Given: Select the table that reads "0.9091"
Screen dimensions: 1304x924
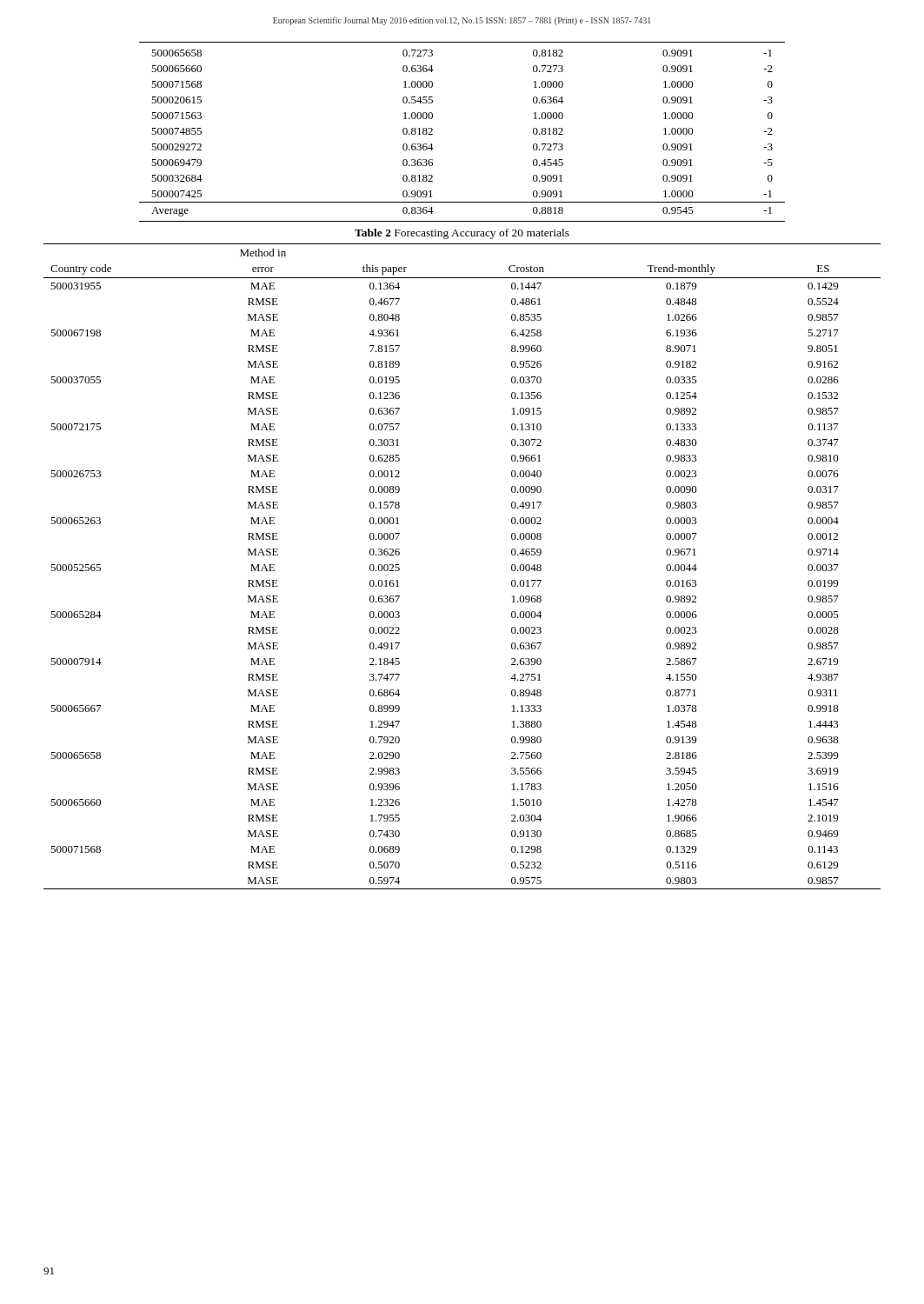Looking at the screenshot, I should pyautogui.click(x=462, y=132).
